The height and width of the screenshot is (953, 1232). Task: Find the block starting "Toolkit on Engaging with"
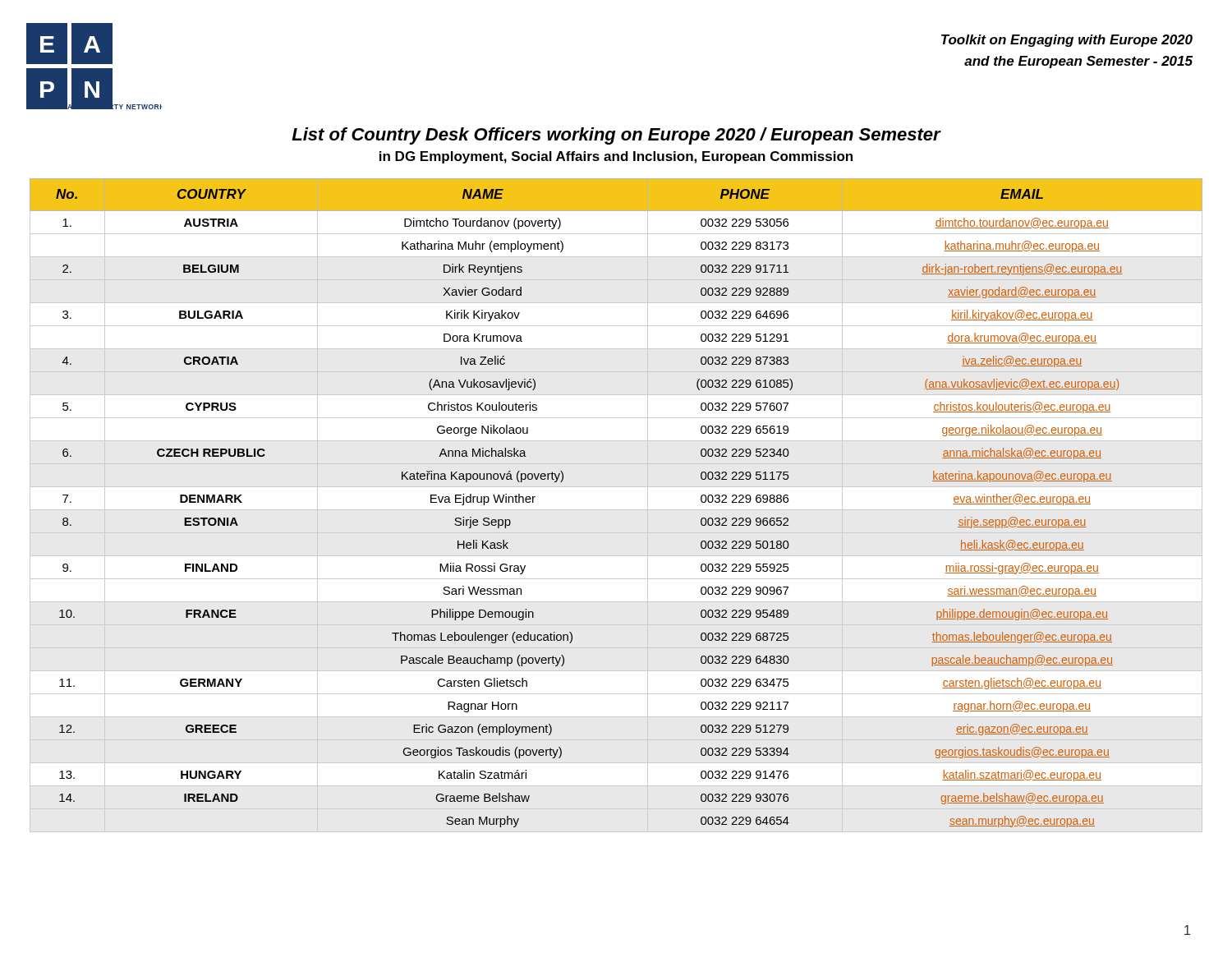tap(1066, 50)
